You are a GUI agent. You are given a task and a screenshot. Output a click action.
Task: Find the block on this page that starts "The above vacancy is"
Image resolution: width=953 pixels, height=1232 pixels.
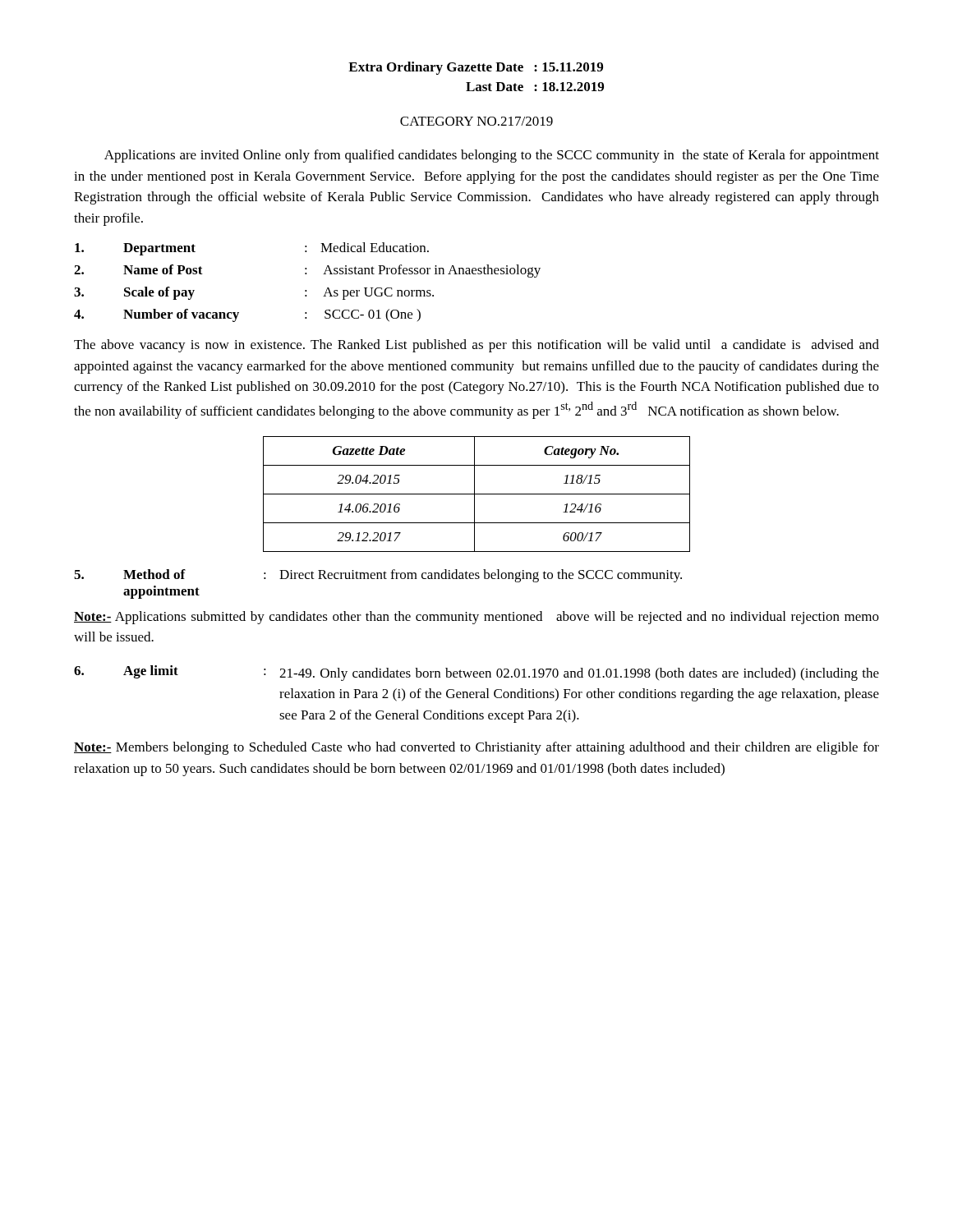tap(476, 377)
